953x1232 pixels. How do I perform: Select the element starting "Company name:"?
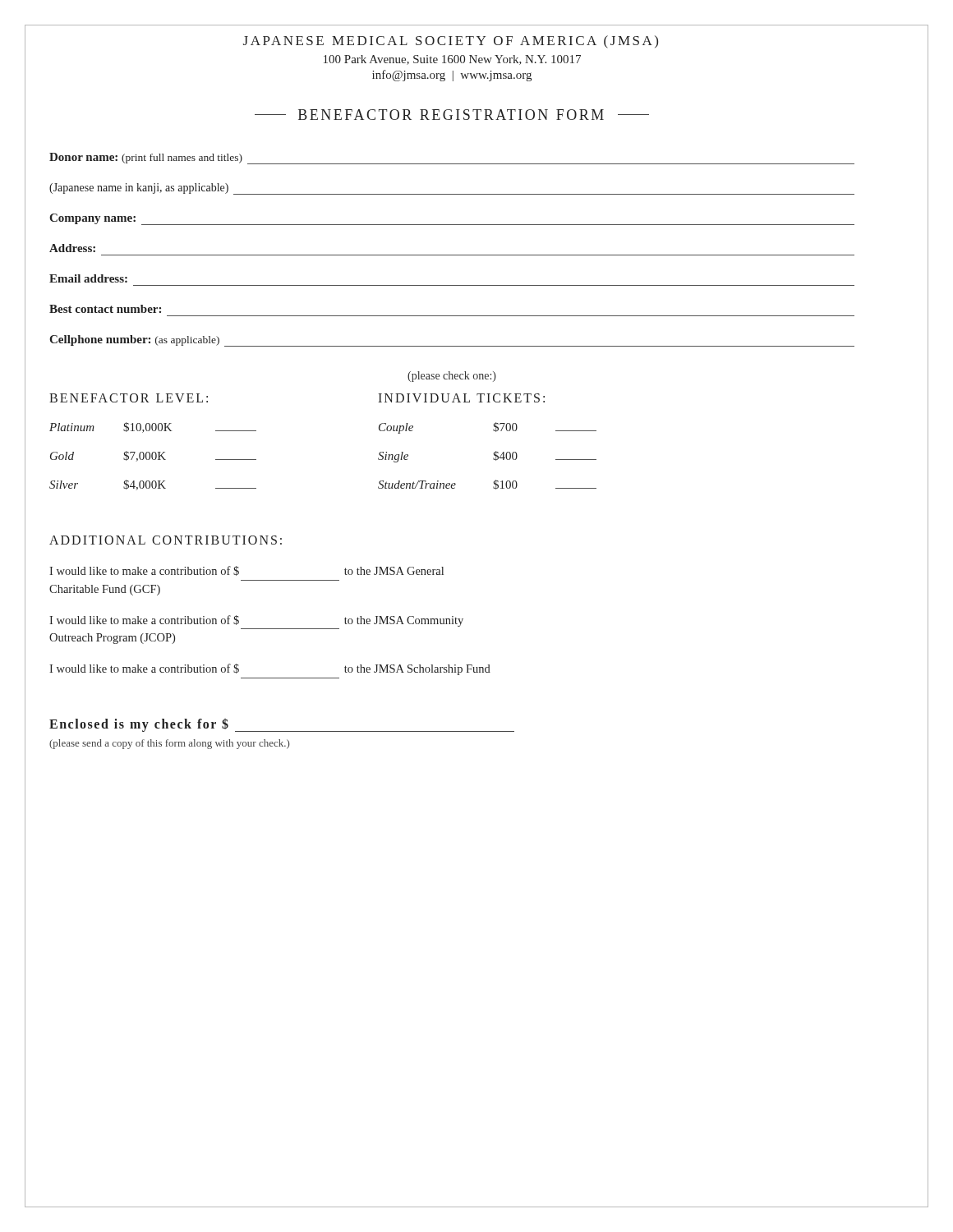tap(452, 217)
